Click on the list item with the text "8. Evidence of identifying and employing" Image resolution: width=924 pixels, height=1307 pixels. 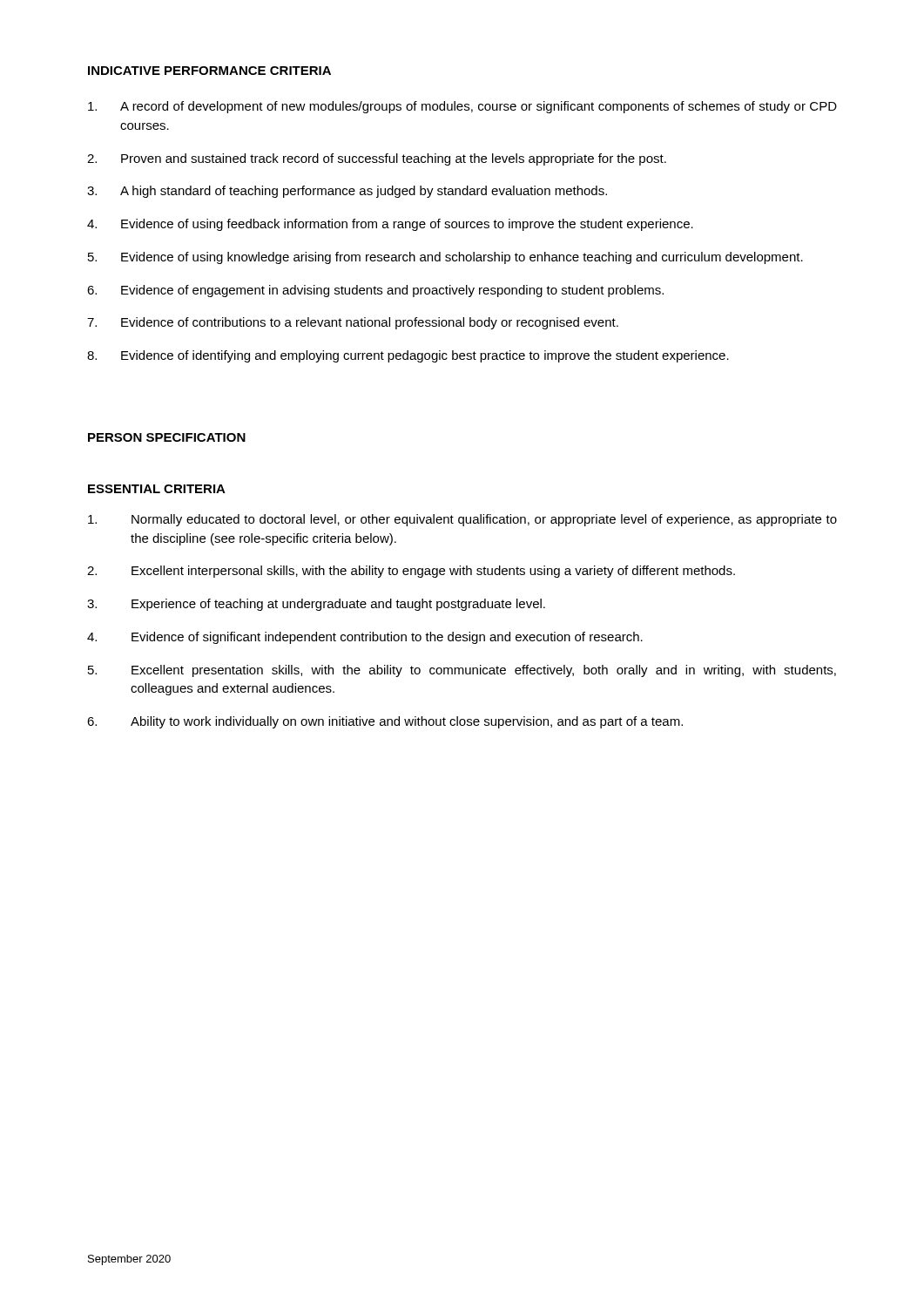click(x=462, y=355)
